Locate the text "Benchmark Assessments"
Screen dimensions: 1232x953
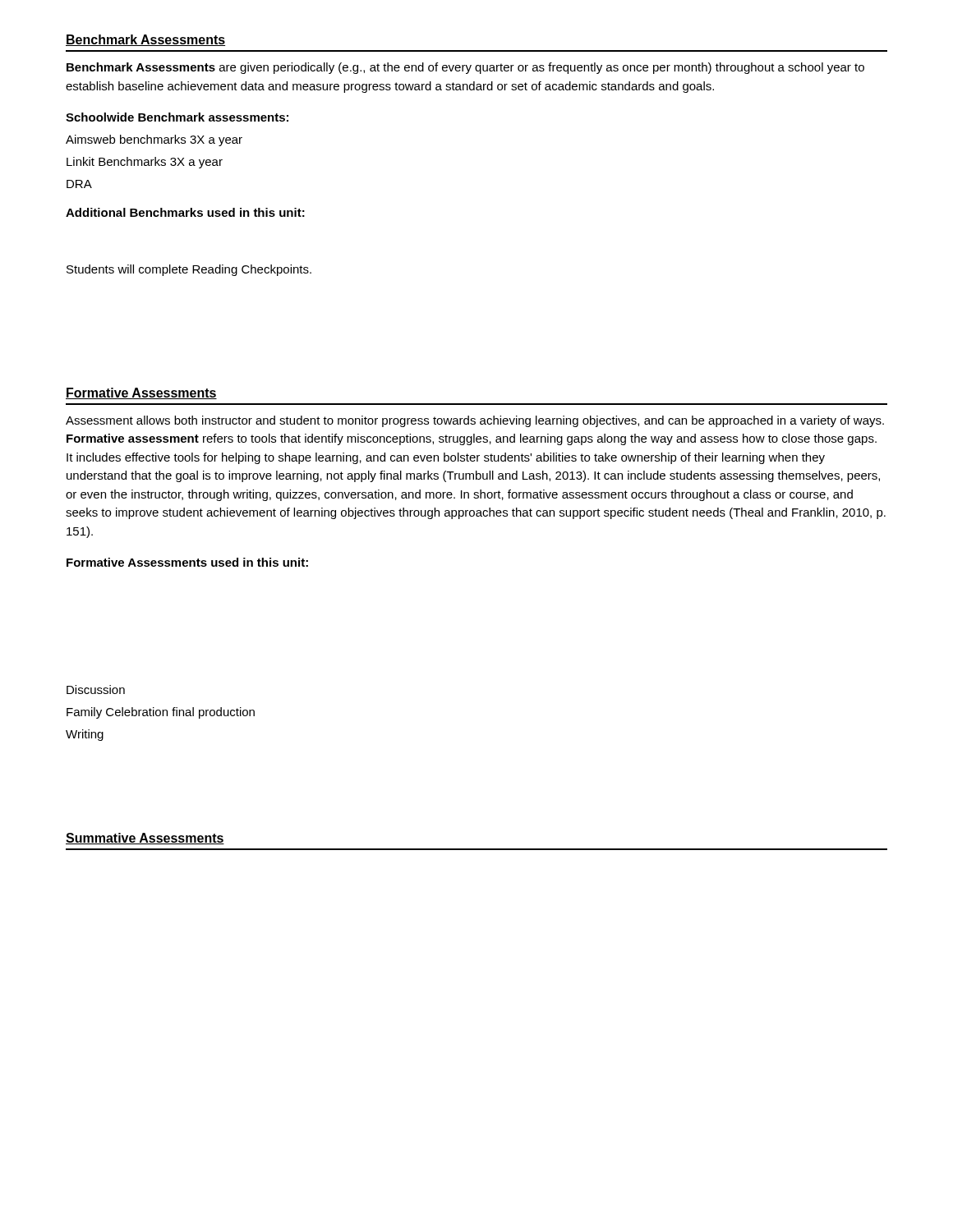(x=146, y=40)
